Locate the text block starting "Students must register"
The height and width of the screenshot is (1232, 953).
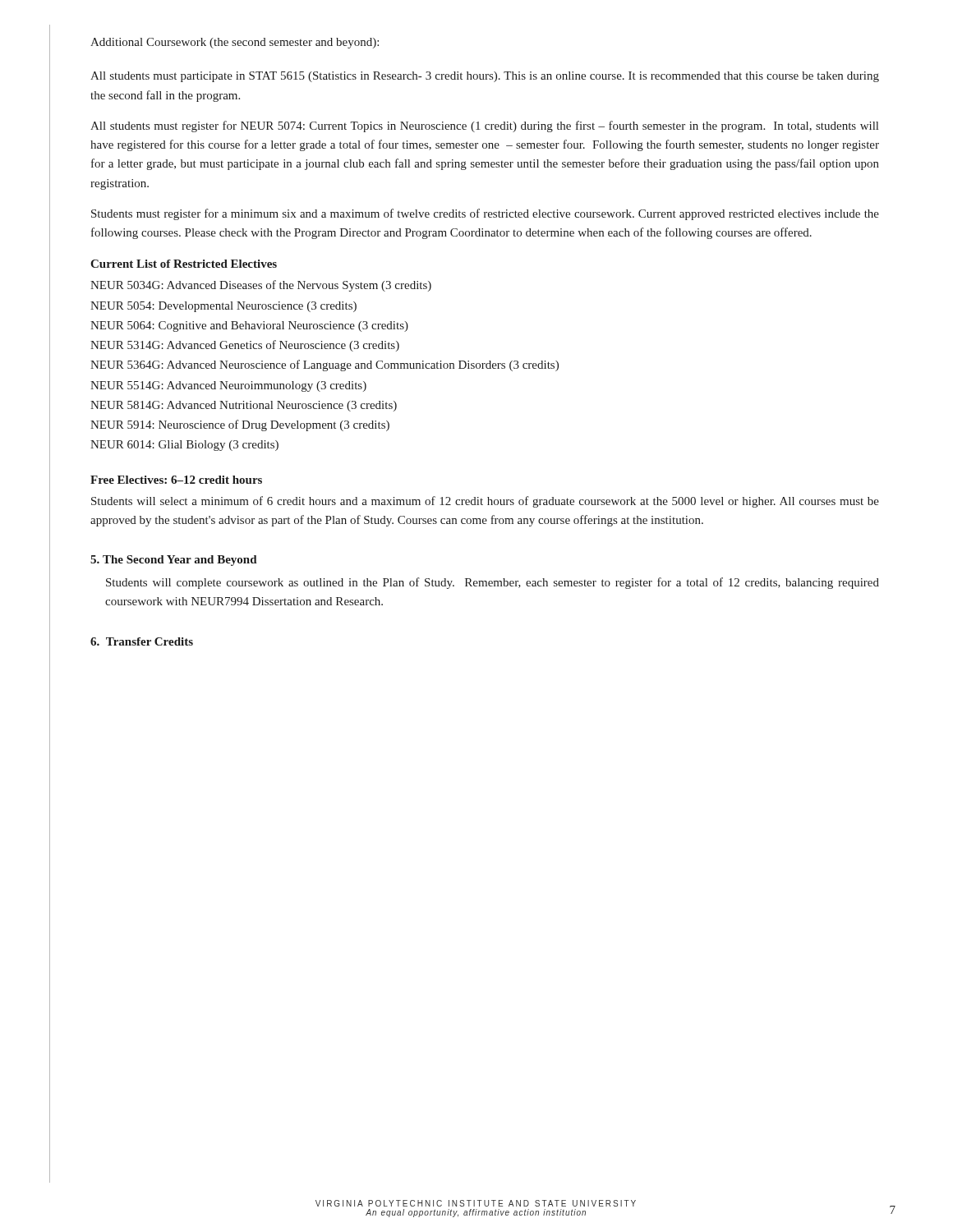(485, 223)
